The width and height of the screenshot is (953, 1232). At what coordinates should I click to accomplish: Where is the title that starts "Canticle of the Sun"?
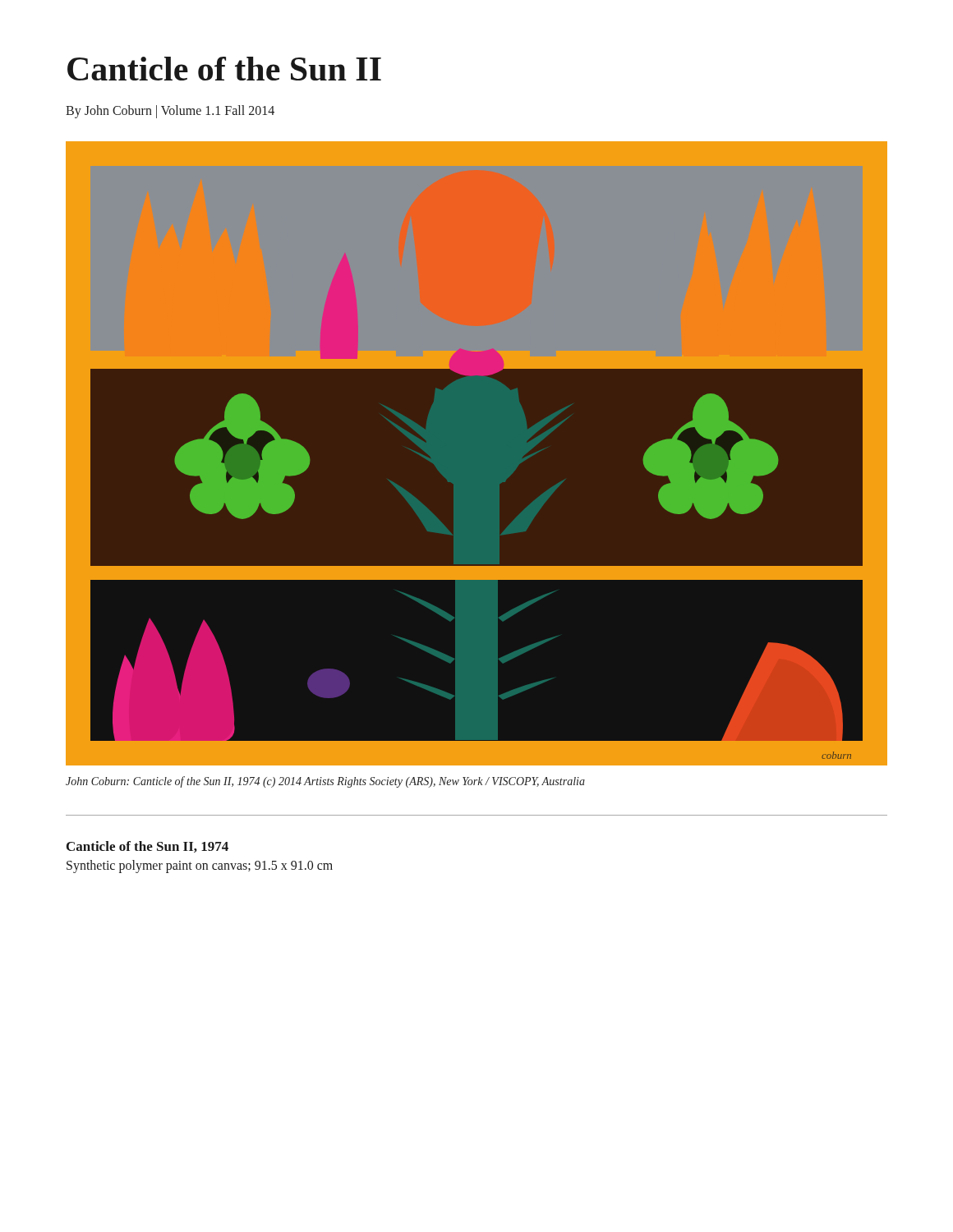pyautogui.click(x=224, y=69)
